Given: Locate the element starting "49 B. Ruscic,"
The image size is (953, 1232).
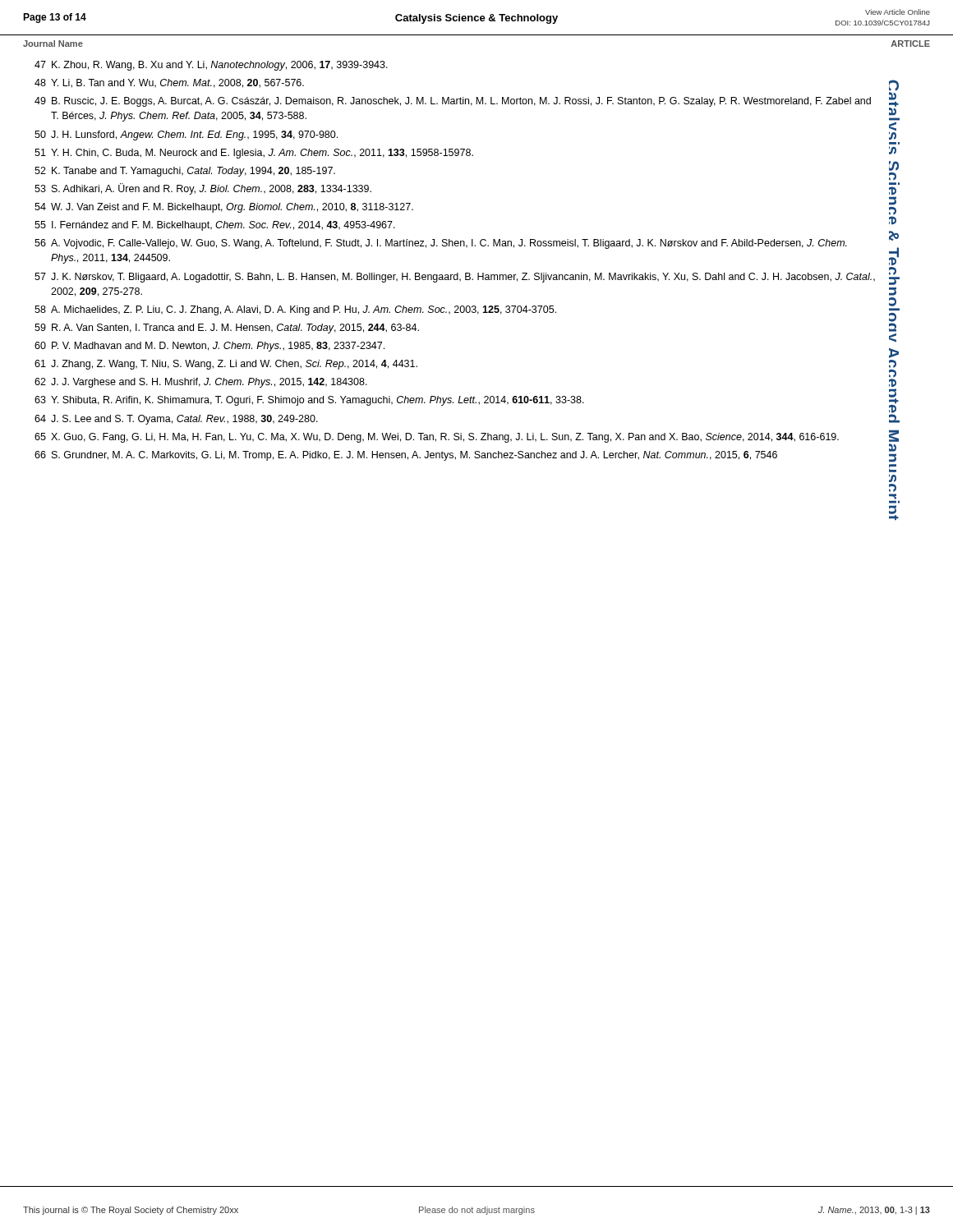Looking at the screenshot, I should pos(450,109).
